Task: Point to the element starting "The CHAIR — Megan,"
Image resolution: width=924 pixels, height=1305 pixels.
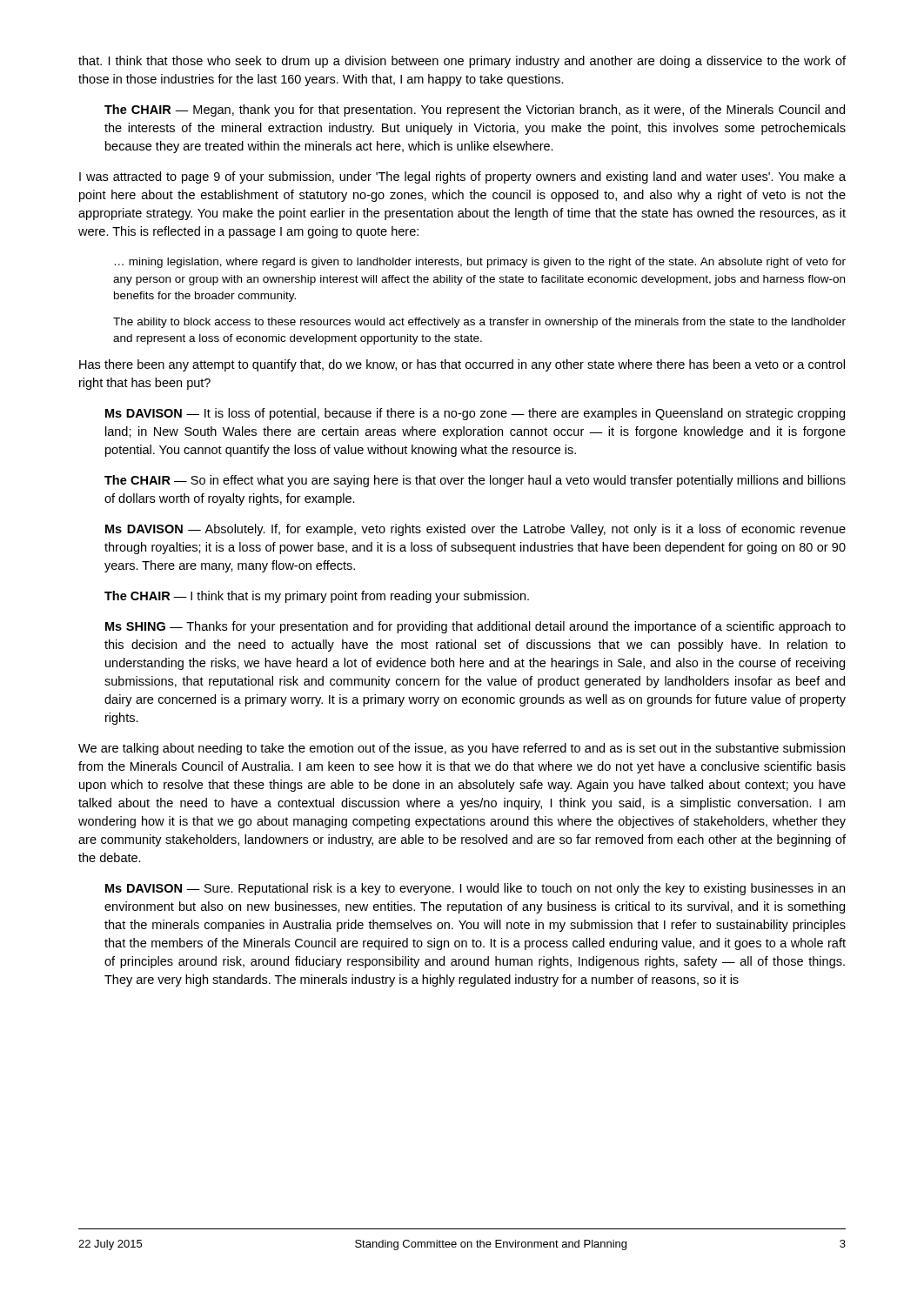Action: tap(475, 128)
